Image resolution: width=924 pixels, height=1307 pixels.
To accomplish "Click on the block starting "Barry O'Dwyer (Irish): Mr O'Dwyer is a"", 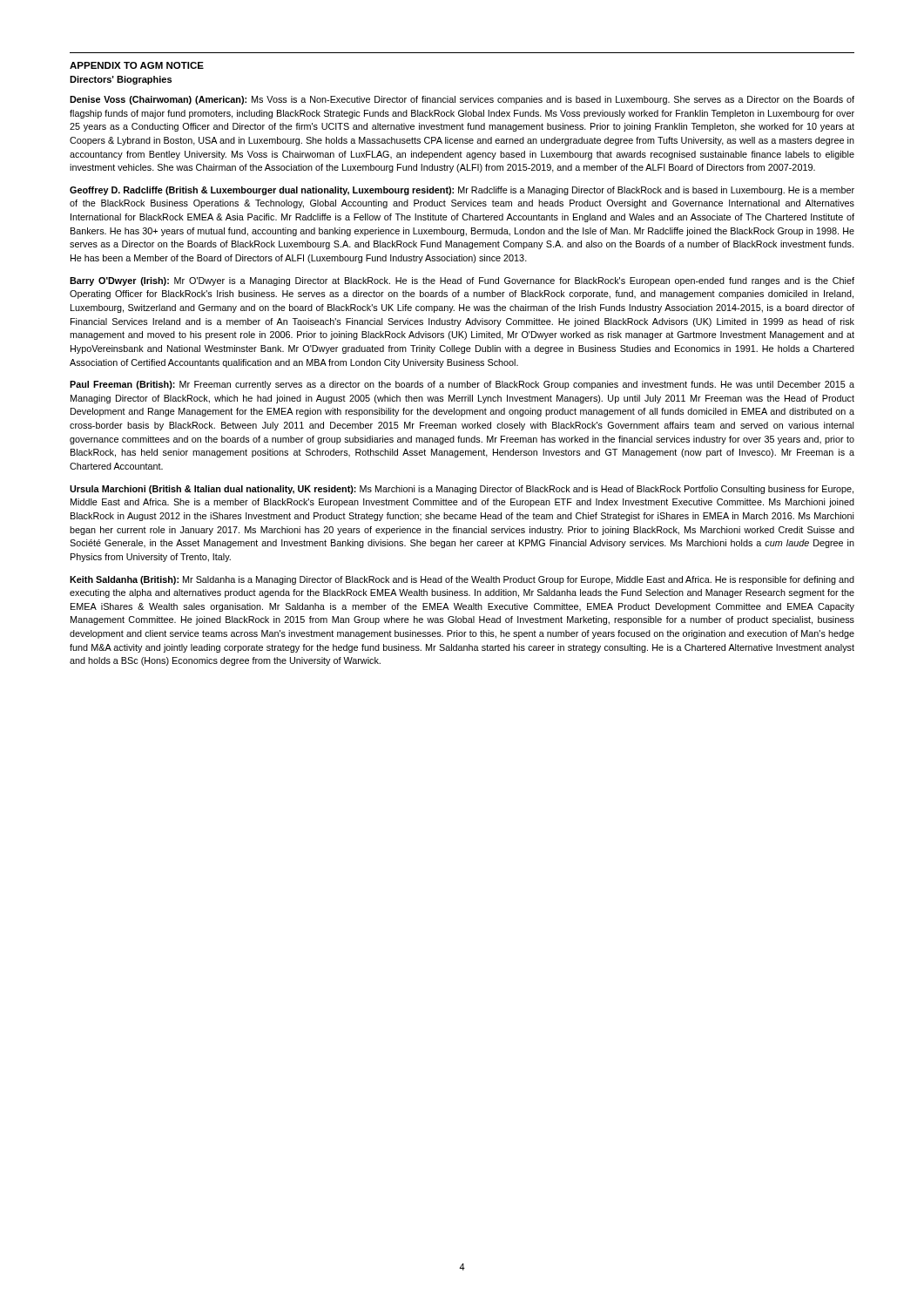I will (462, 321).
